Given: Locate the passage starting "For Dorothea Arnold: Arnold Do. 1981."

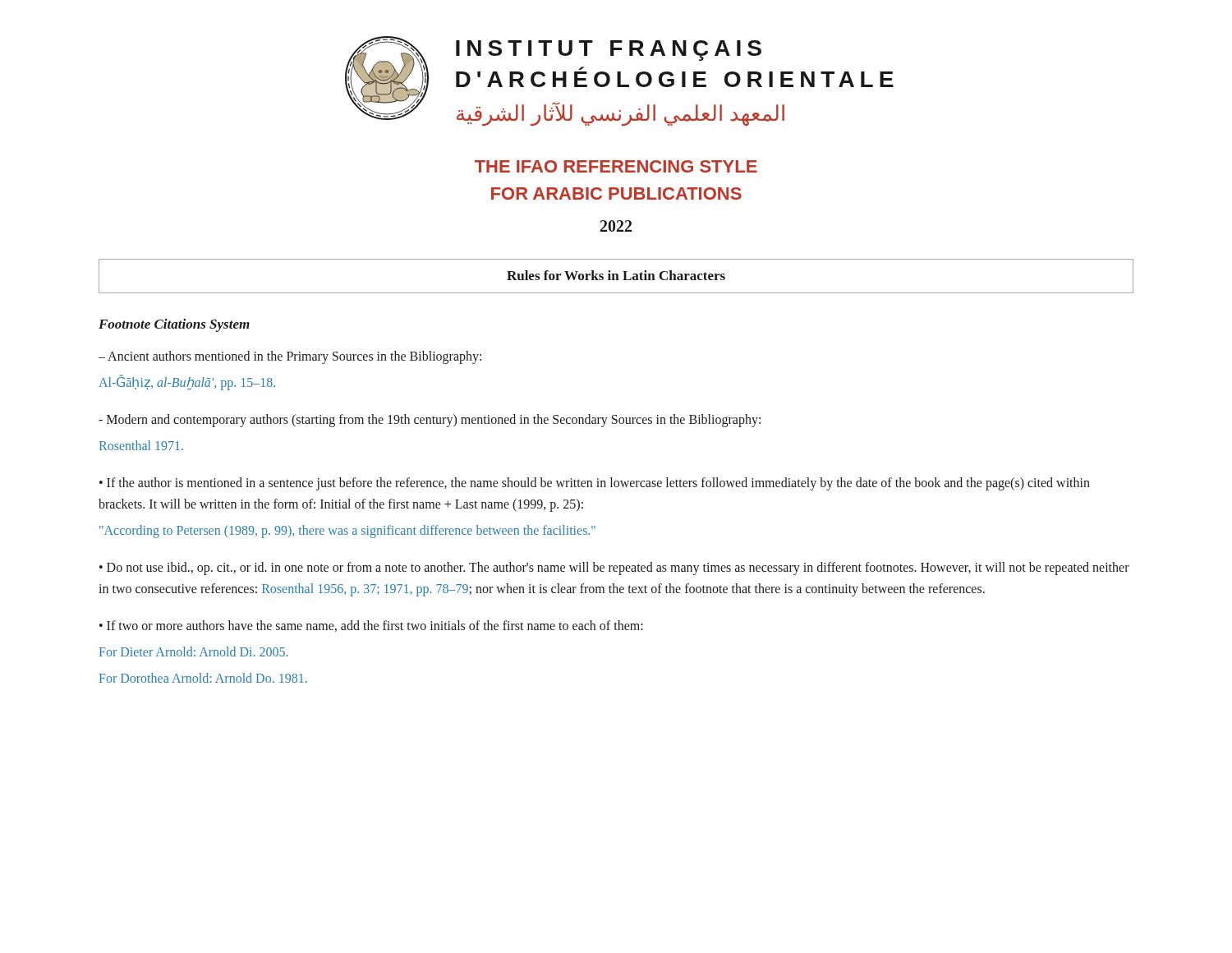Looking at the screenshot, I should (x=203, y=678).
